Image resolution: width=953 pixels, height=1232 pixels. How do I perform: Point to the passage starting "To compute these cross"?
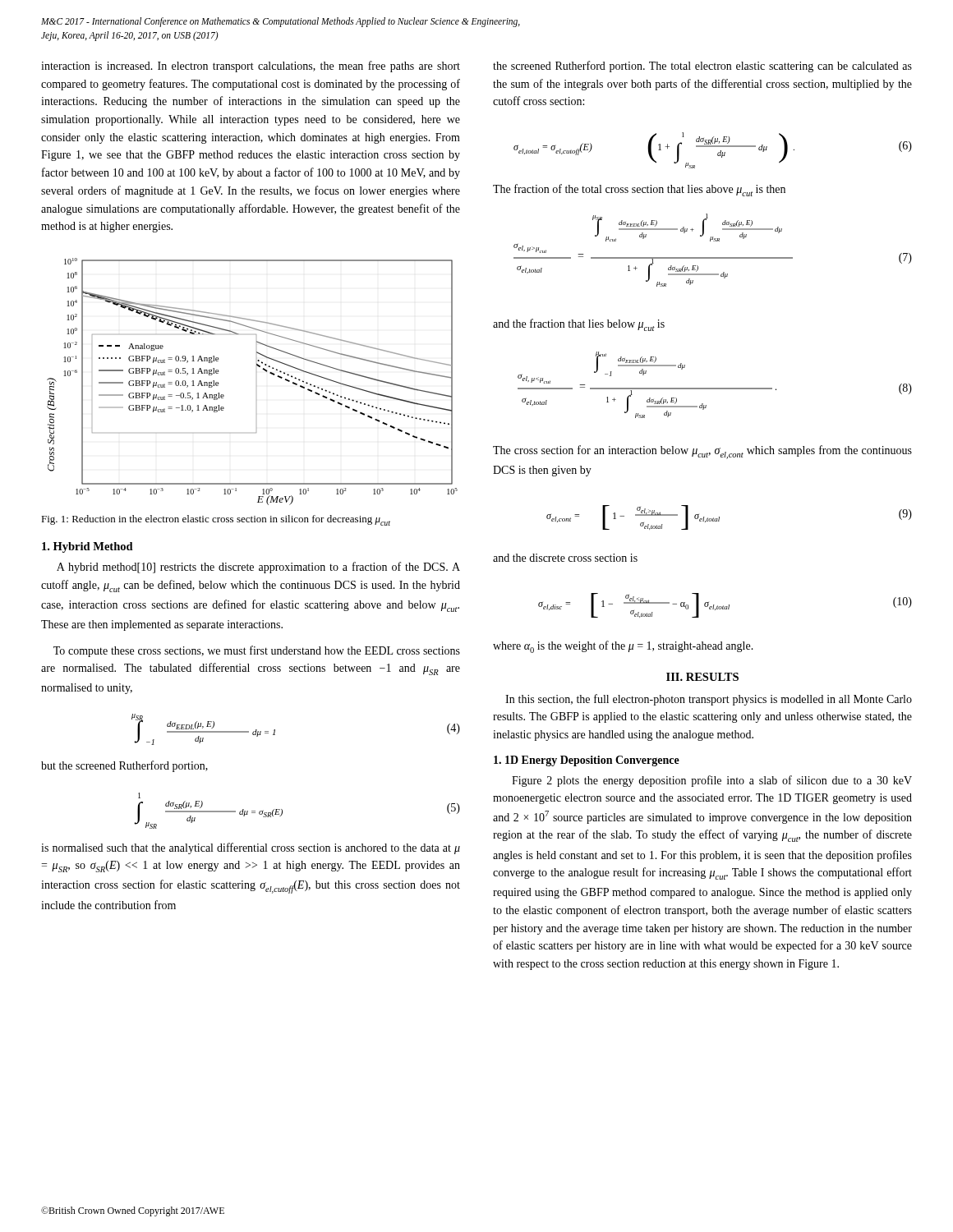(251, 669)
